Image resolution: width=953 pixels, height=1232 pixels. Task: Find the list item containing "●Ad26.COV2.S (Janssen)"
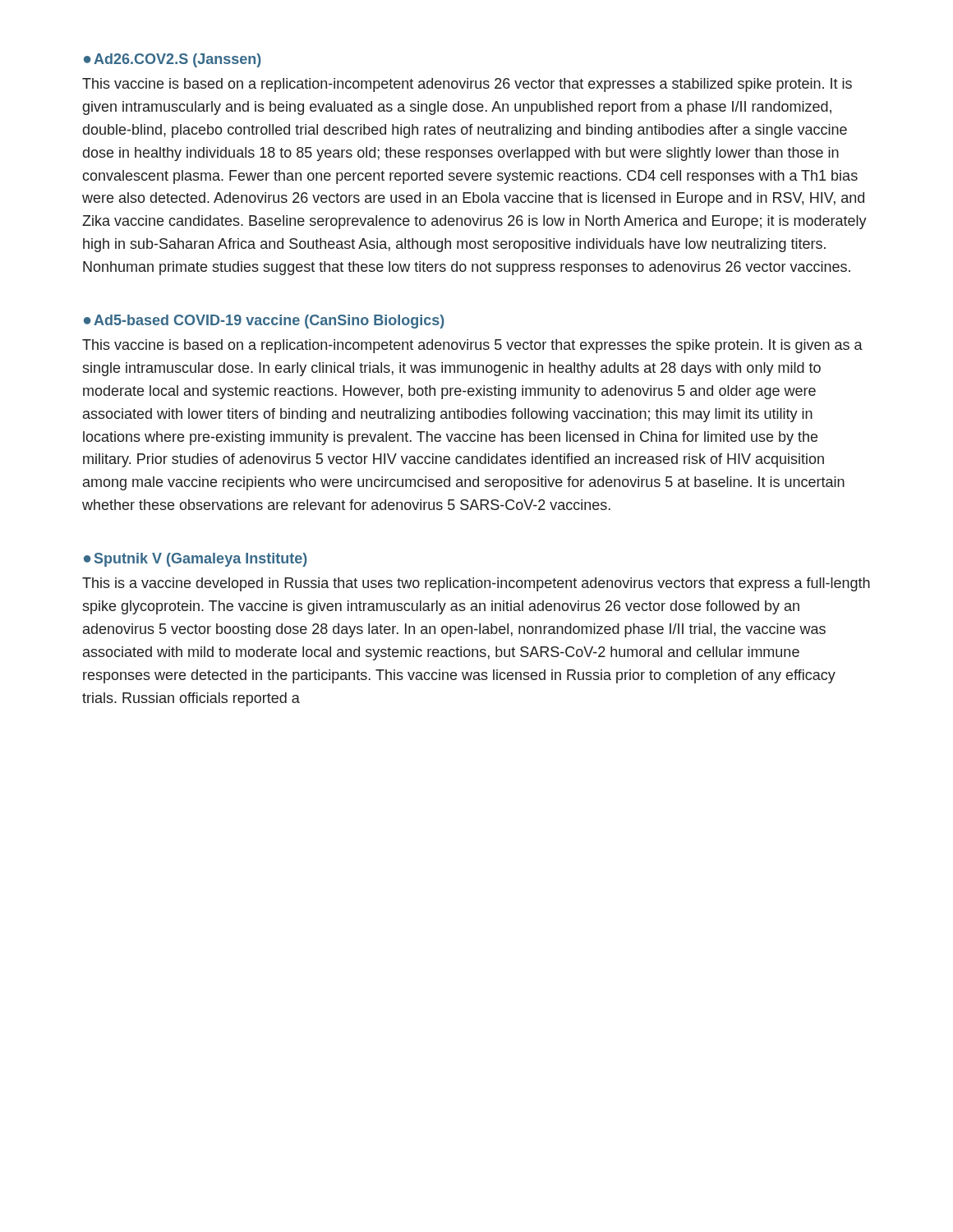point(172,59)
